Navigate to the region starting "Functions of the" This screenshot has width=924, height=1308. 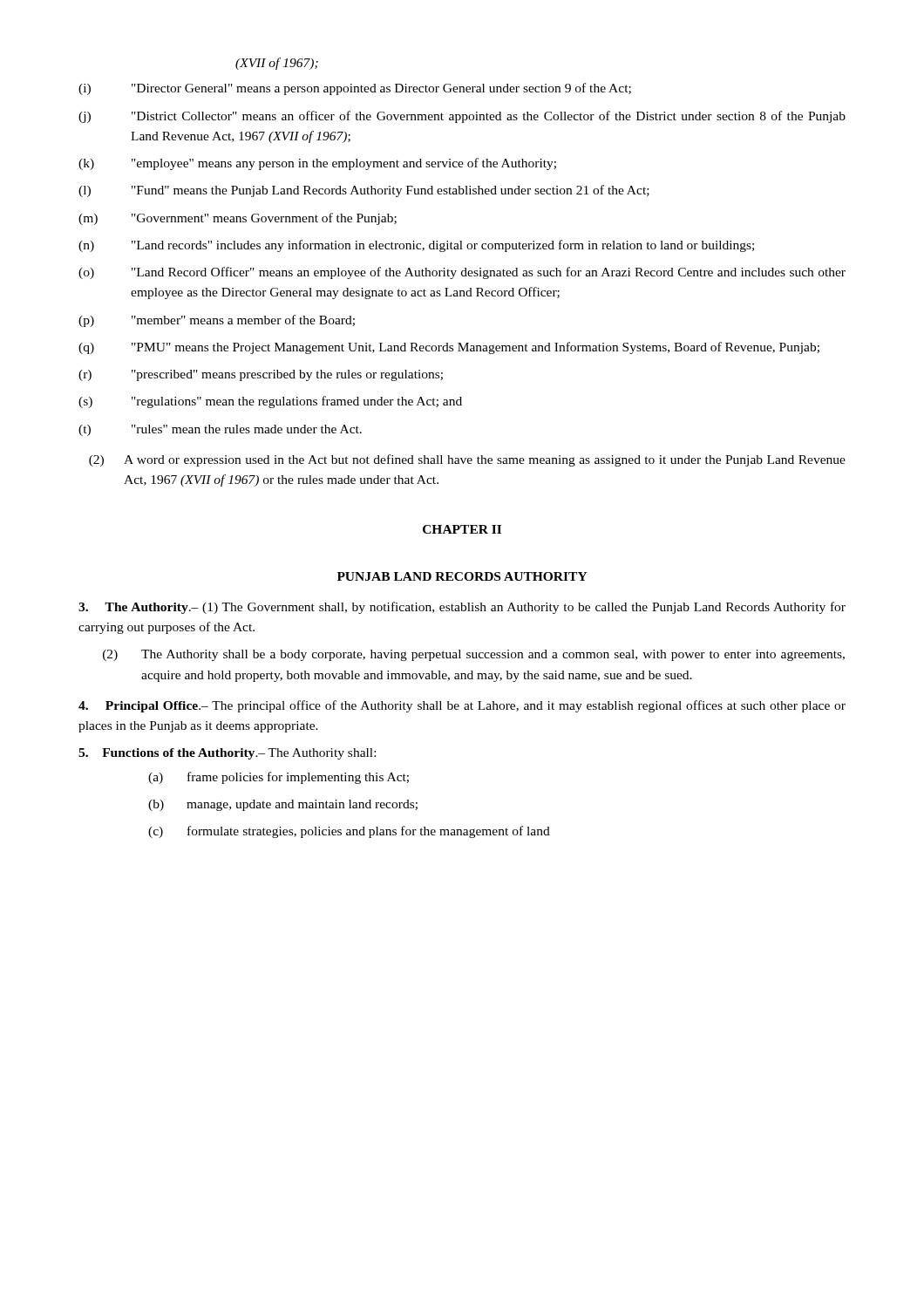coord(228,752)
